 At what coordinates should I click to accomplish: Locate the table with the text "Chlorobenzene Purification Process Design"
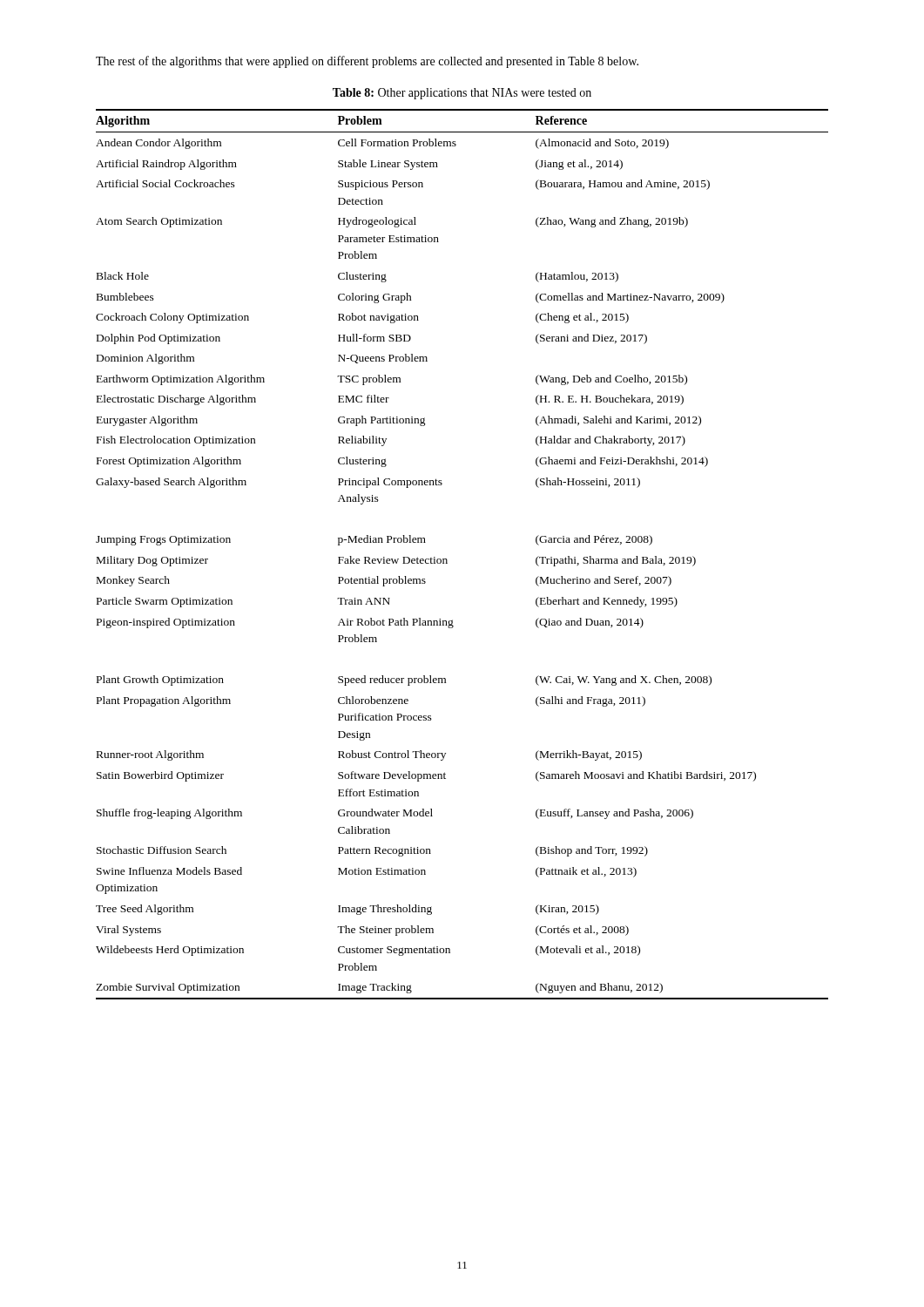tap(462, 554)
